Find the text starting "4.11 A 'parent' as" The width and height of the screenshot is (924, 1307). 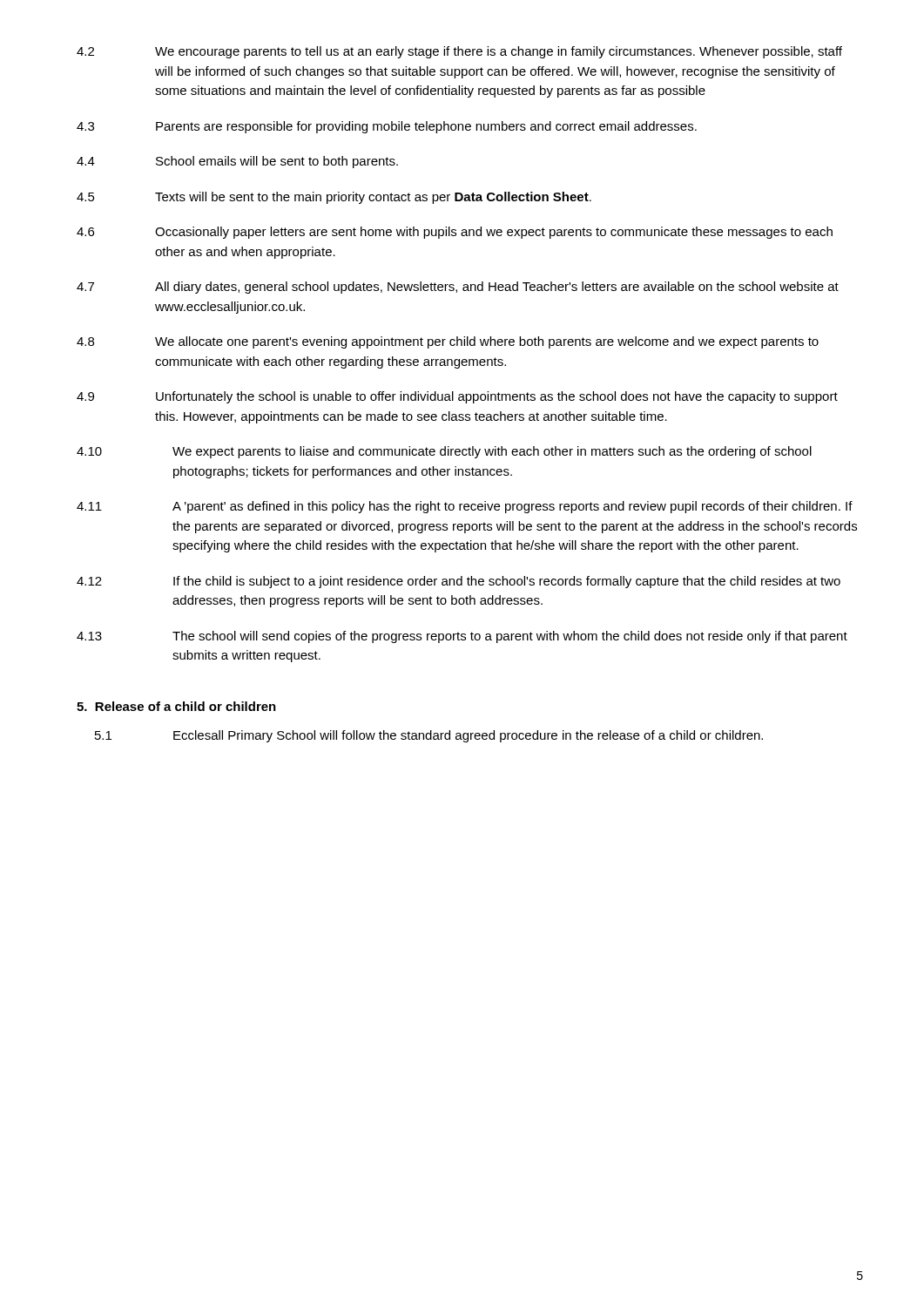470,526
